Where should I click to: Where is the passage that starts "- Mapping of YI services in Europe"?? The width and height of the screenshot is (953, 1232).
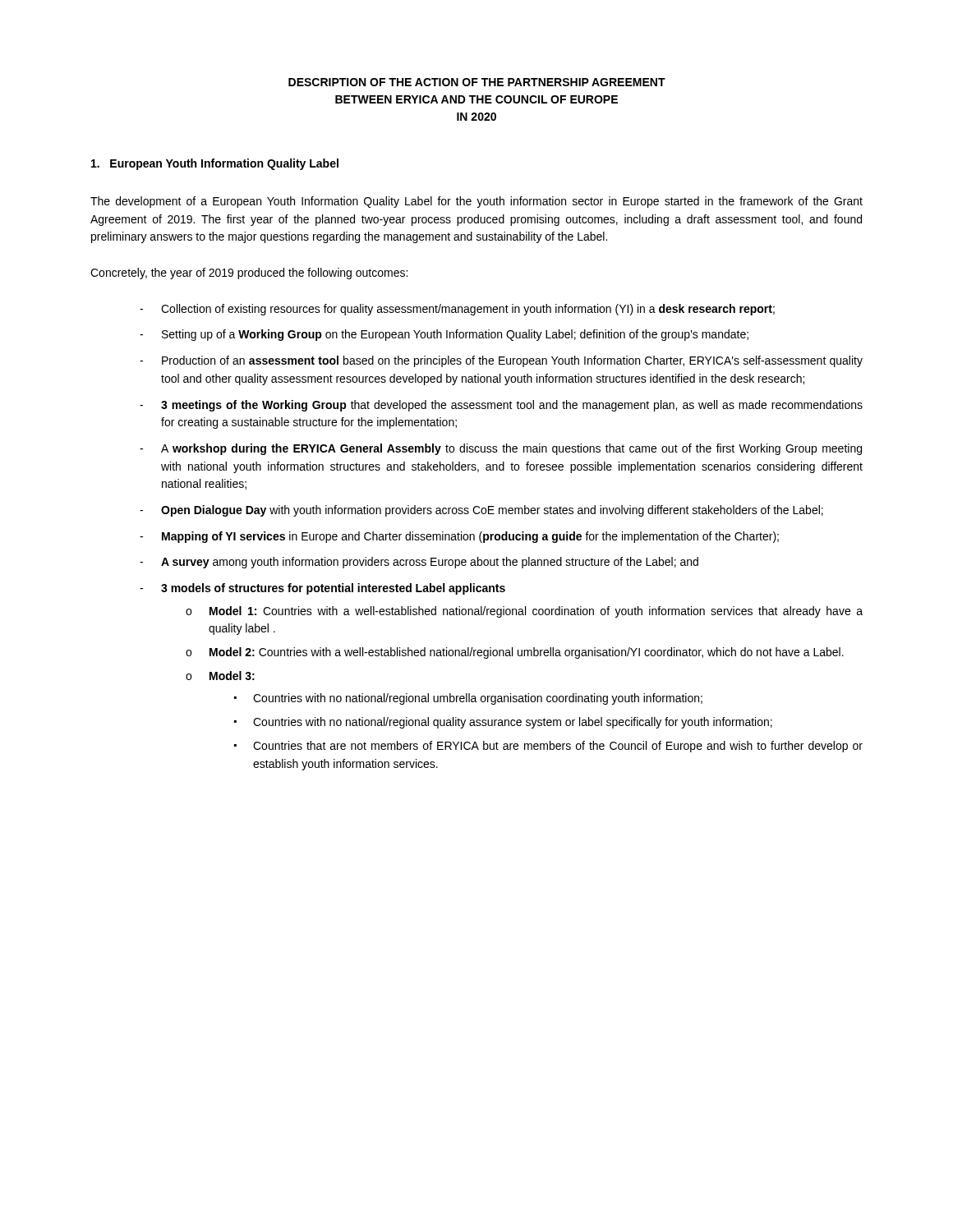[x=501, y=537]
